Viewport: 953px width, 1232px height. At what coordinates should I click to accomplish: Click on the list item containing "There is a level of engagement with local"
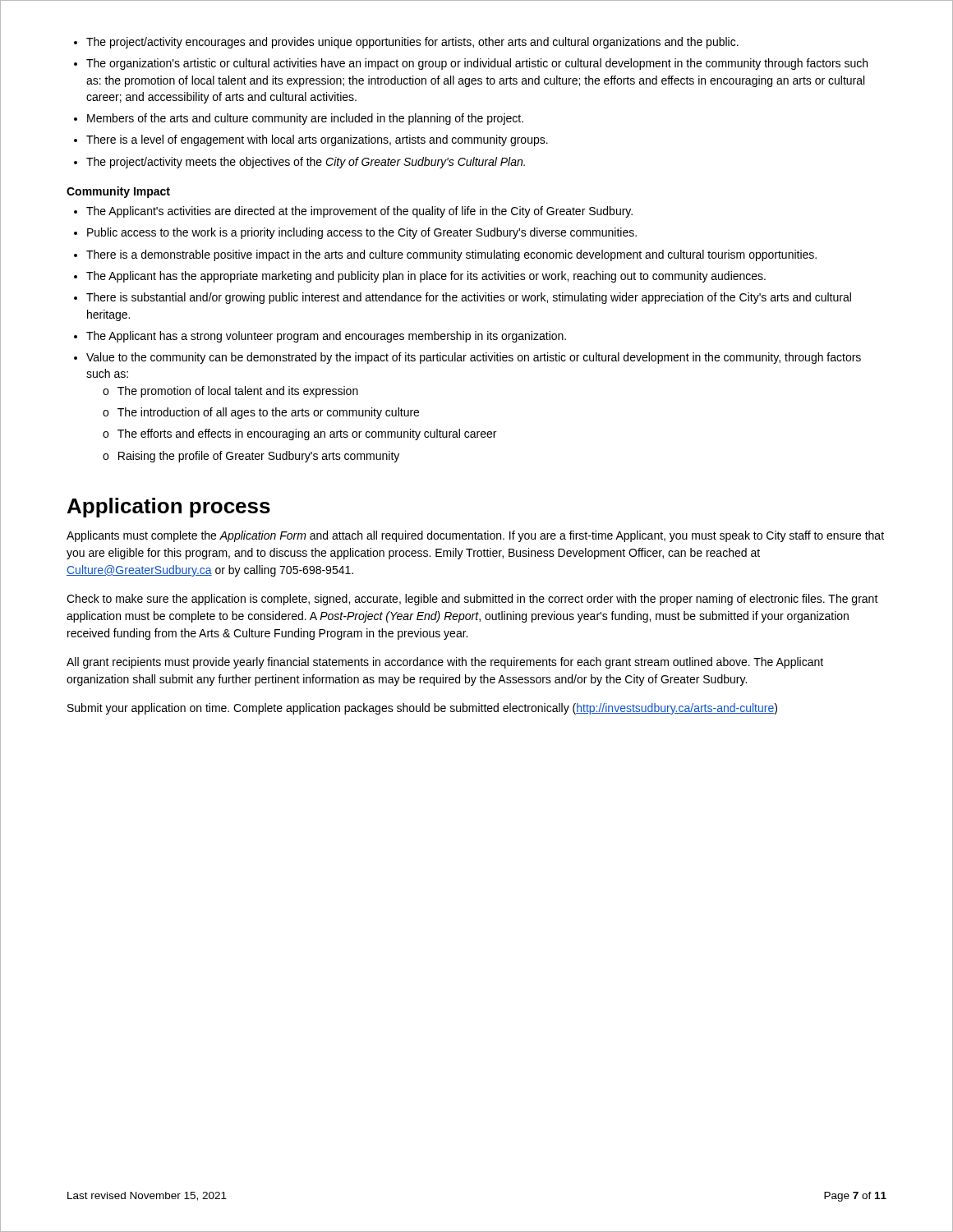[476, 140]
